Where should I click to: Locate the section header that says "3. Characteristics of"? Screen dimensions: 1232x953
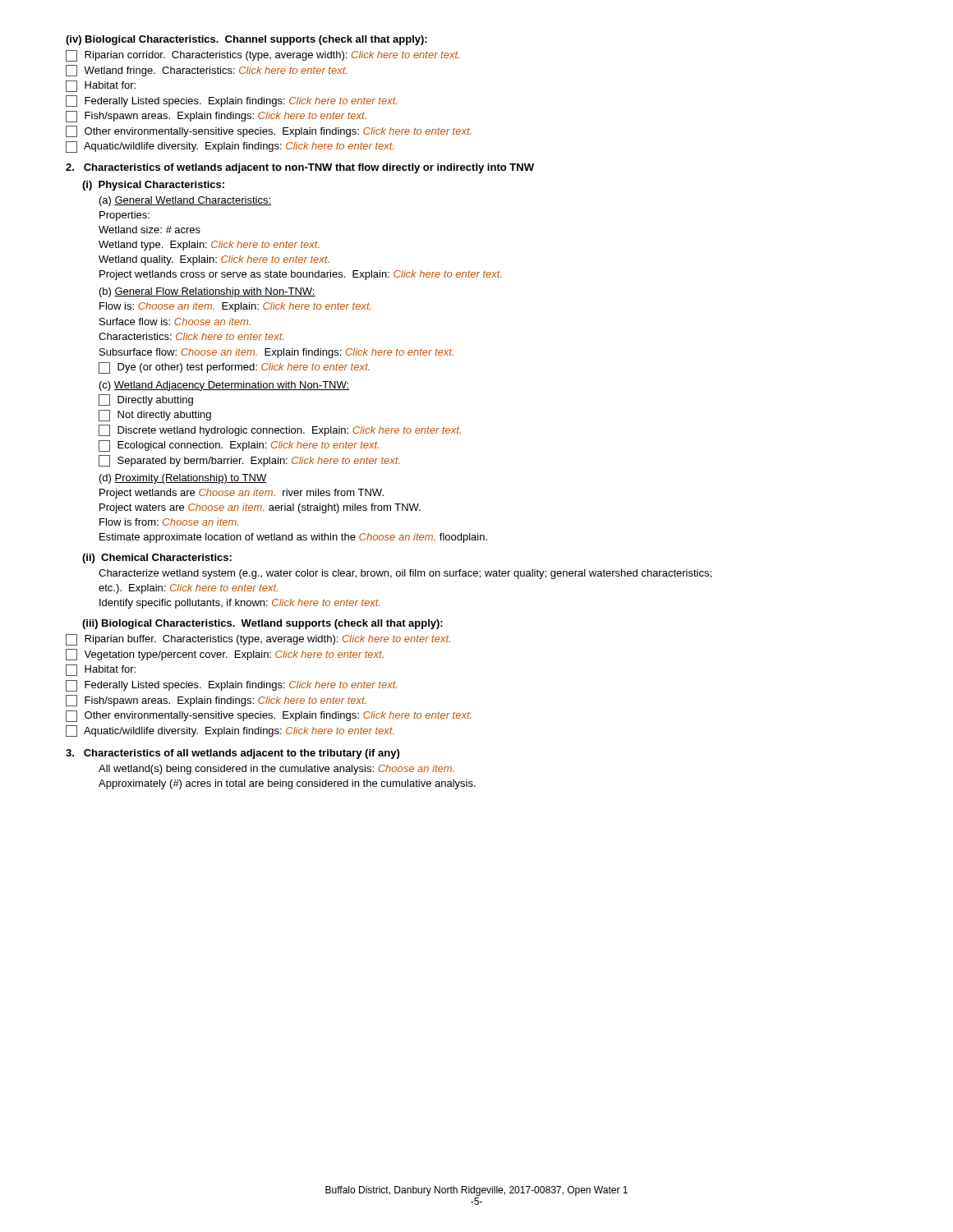click(x=233, y=753)
